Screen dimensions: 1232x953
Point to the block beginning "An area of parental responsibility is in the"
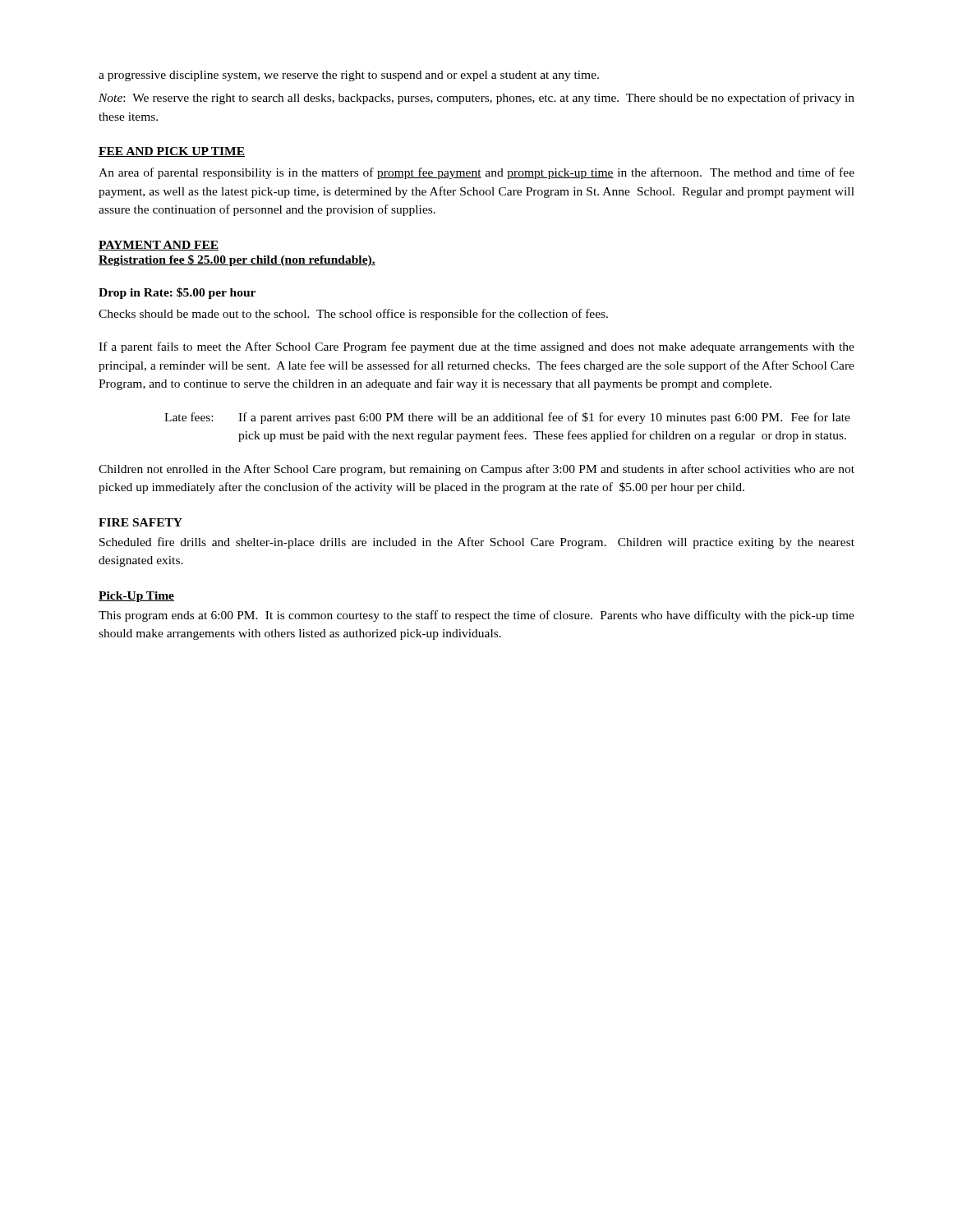click(x=476, y=191)
